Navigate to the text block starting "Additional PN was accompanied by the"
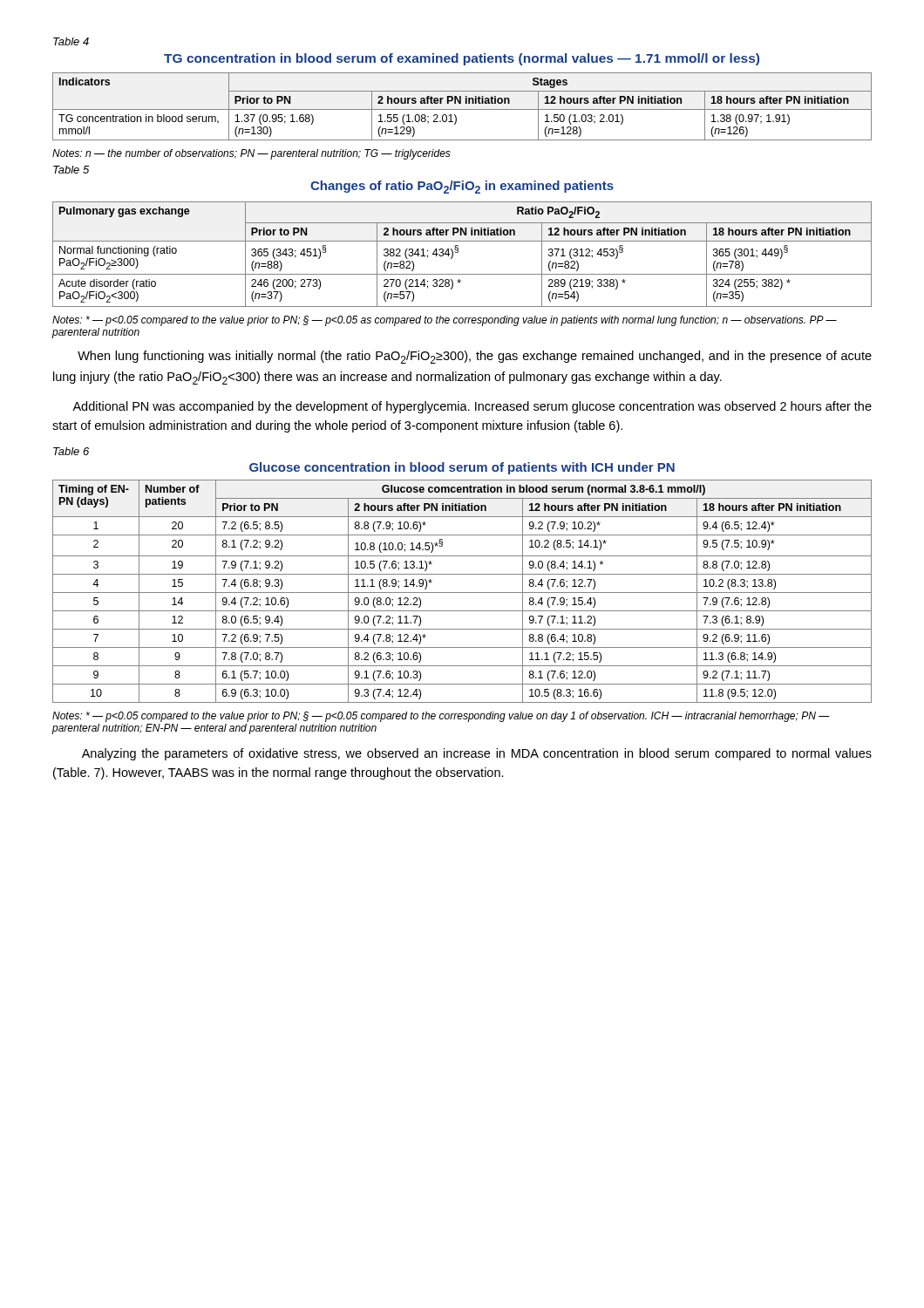The width and height of the screenshot is (924, 1308). 462,416
